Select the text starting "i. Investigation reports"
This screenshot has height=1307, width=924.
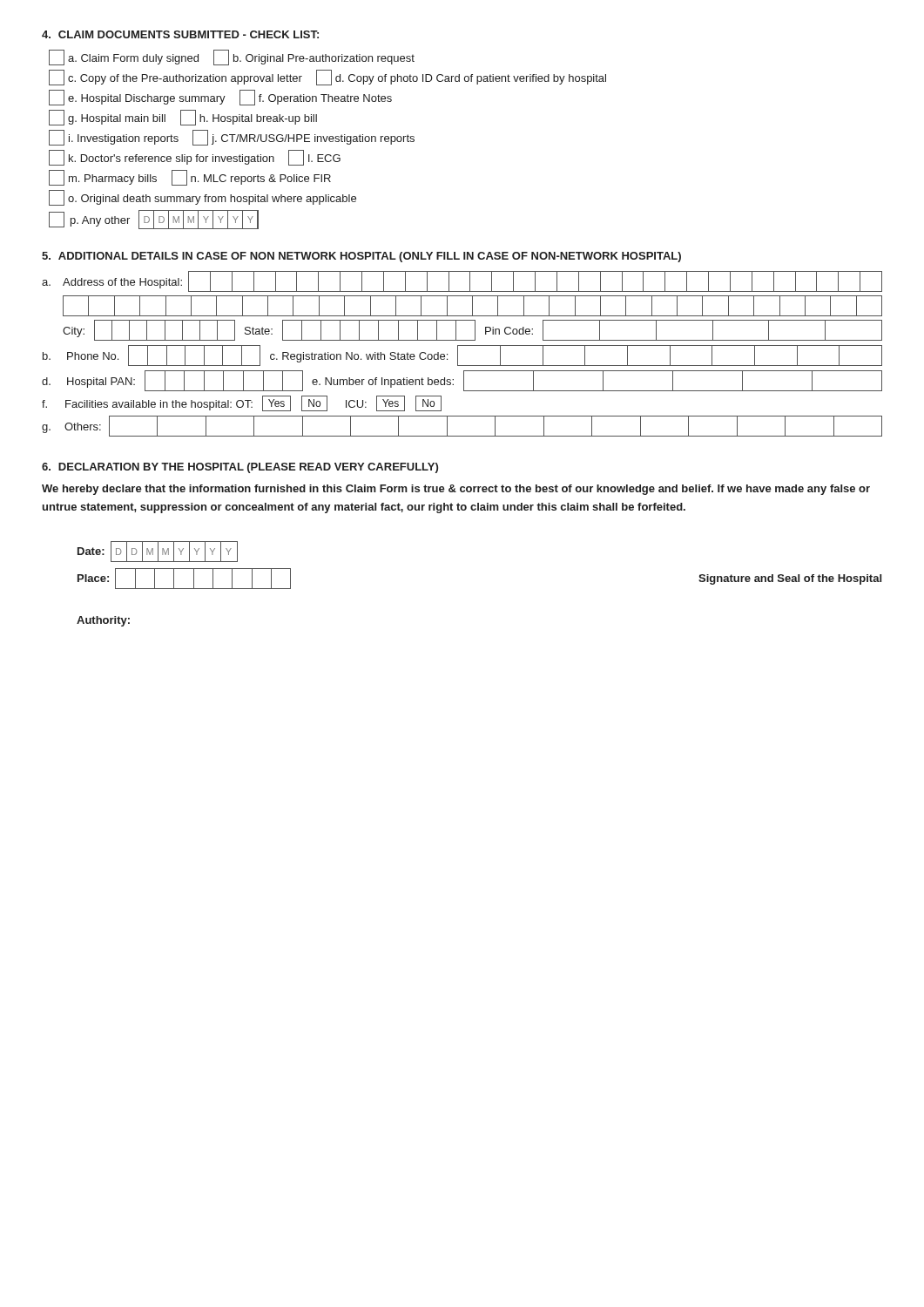click(x=114, y=138)
